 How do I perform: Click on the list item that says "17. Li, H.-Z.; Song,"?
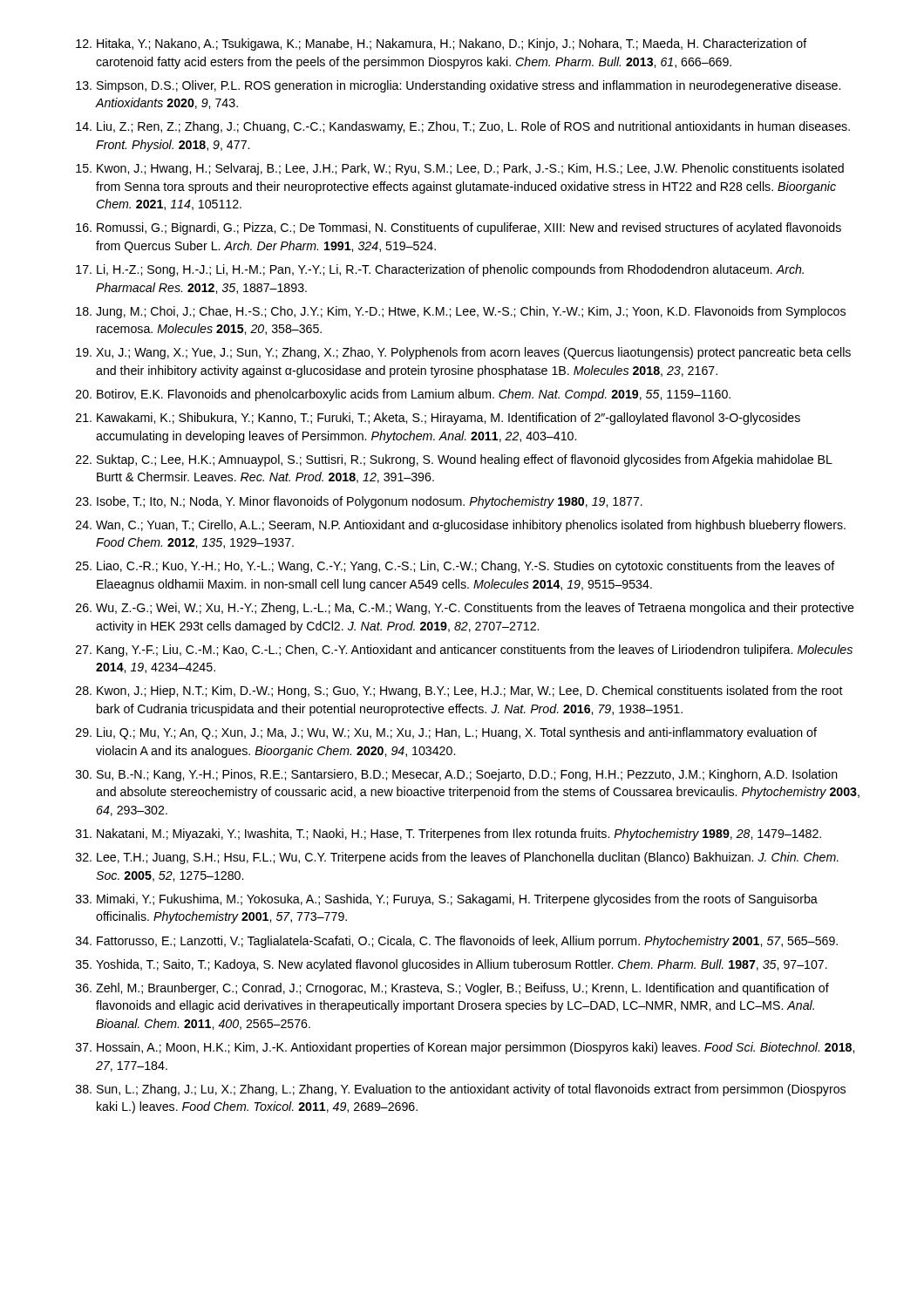(462, 279)
